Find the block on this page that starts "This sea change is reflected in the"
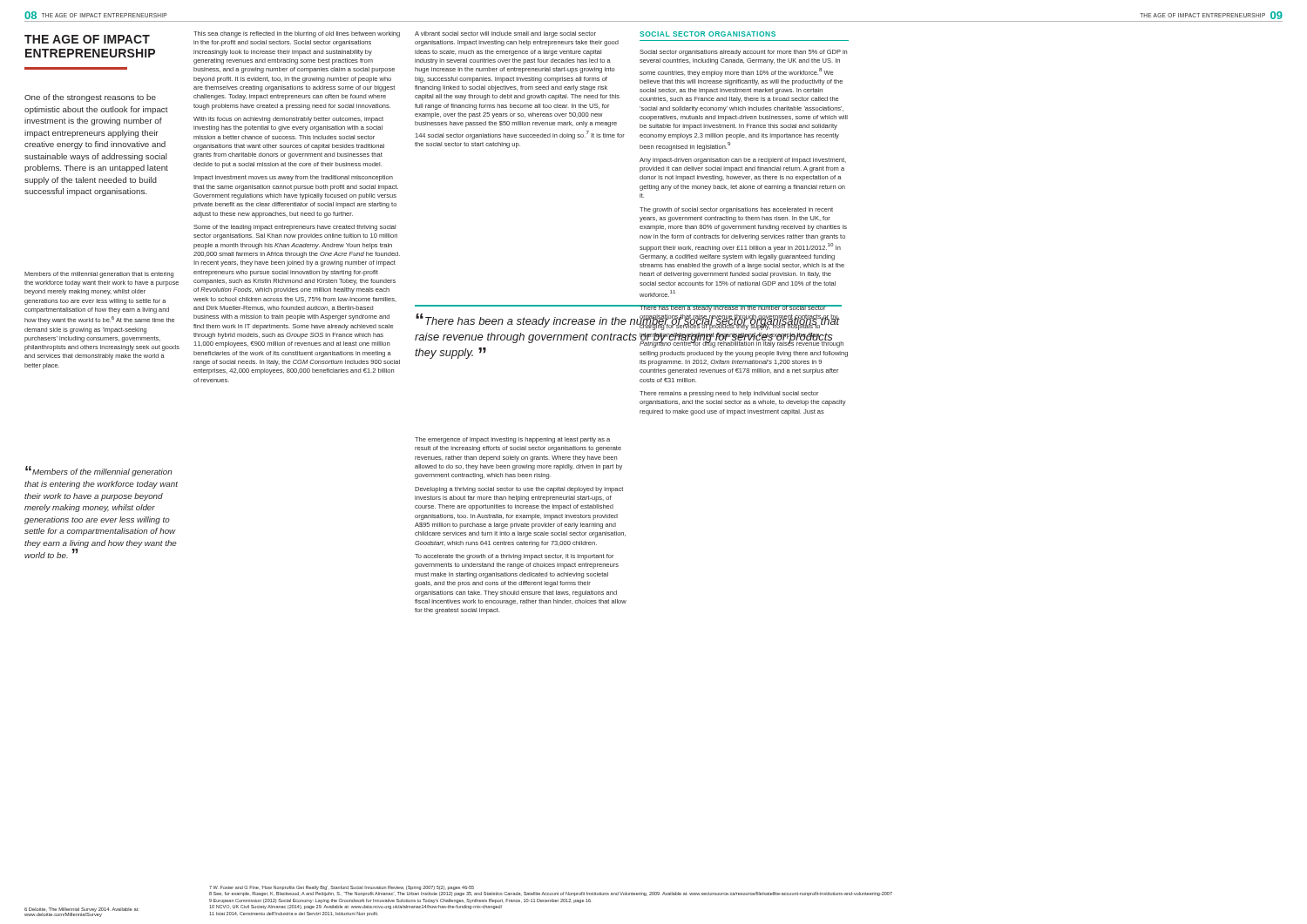 pos(297,207)
